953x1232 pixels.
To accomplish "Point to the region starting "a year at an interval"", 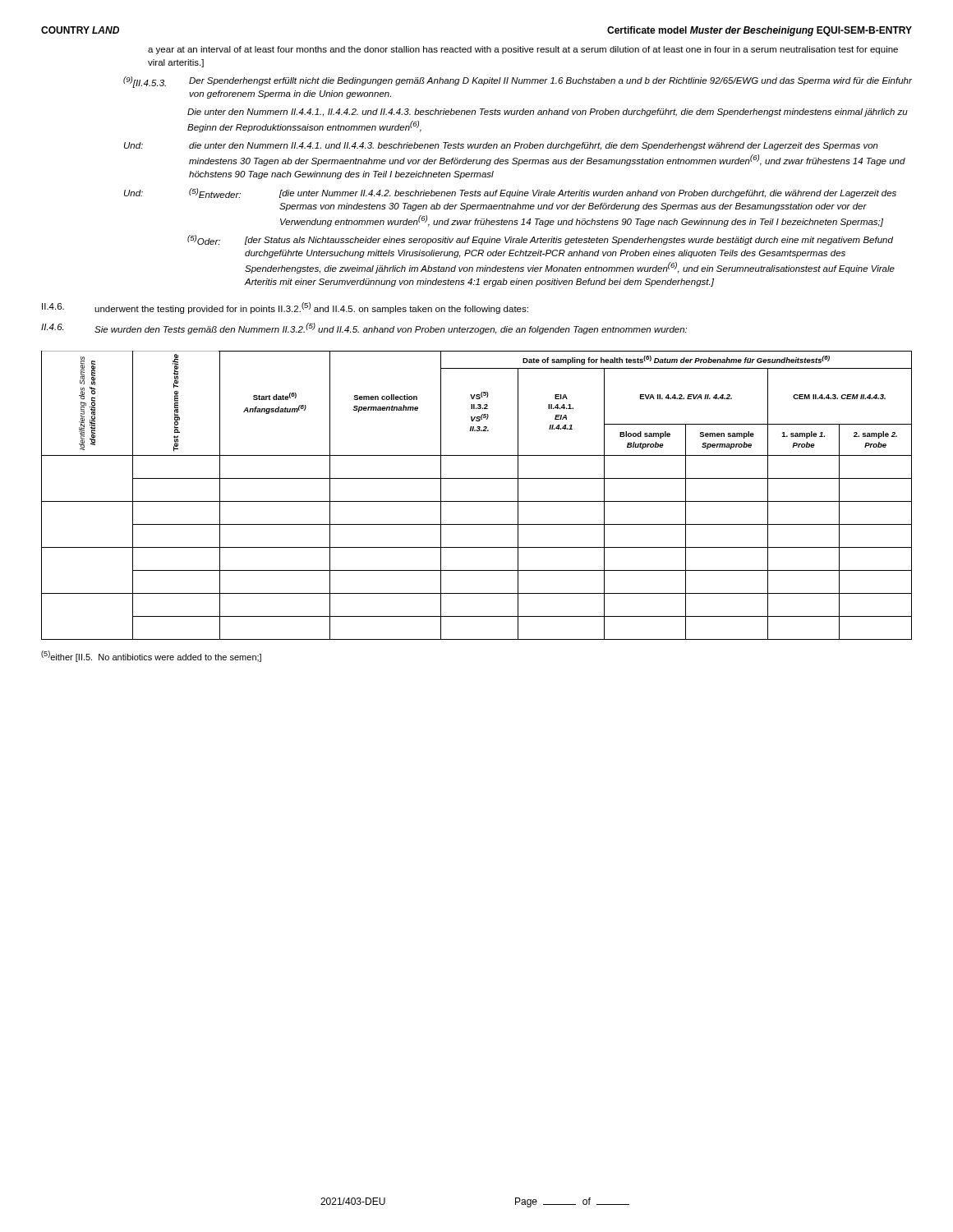I will coord(523,56).
